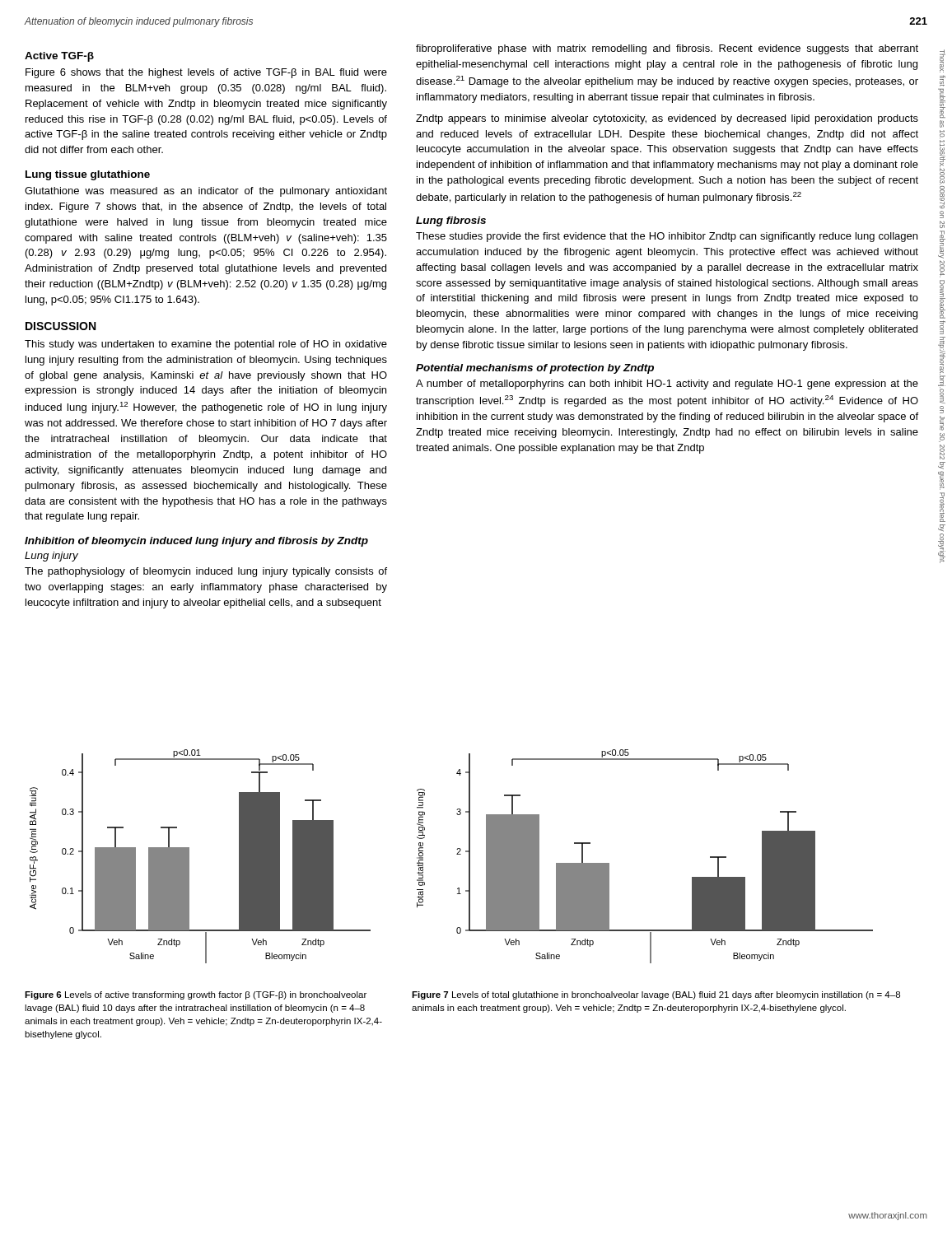This screenshot has height=1235, width=952.
Task: Where does it say "Active TGF-β"?
Action: pos(59,56)
